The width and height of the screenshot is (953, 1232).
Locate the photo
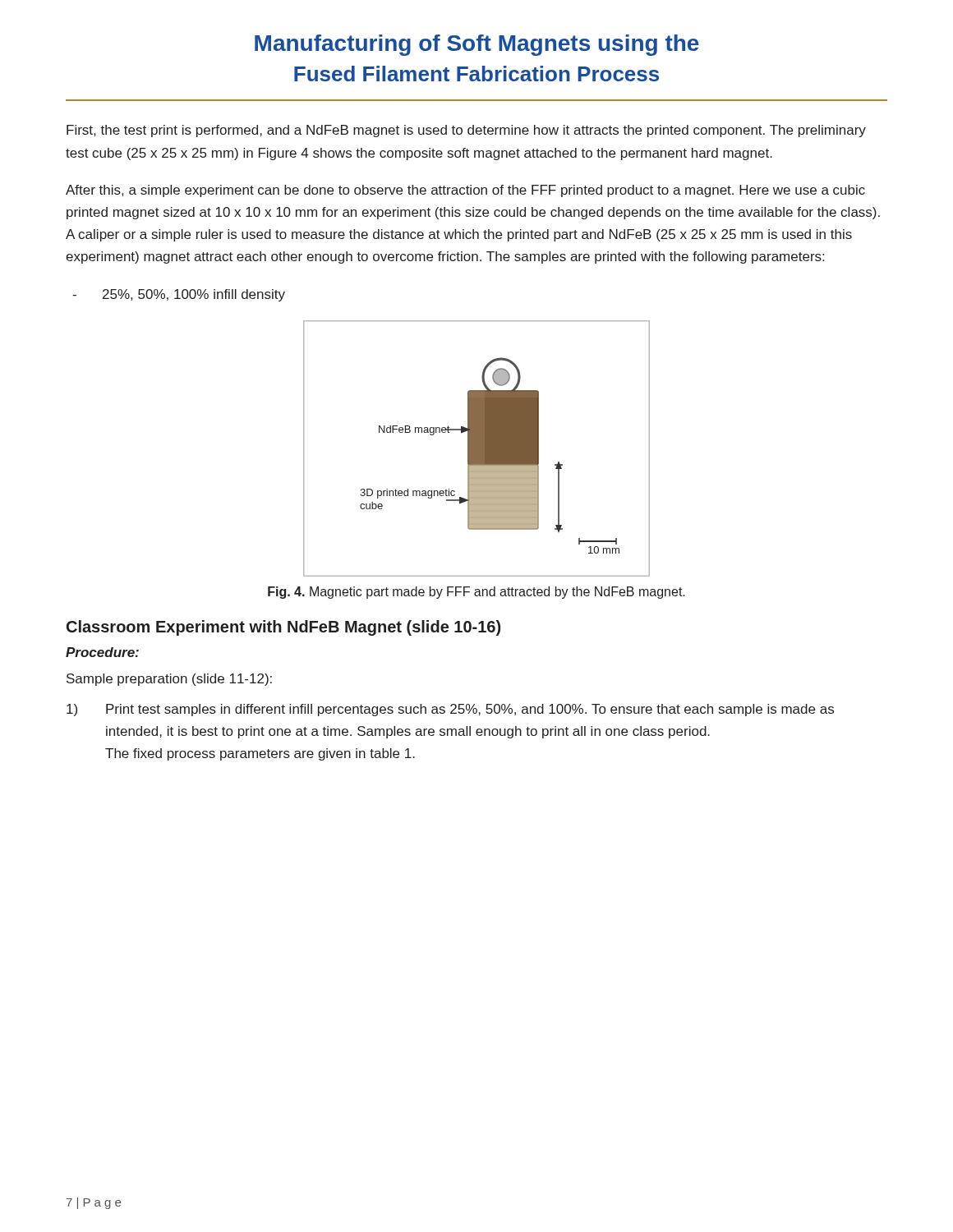pyautogui.click(x=476, y=448)
